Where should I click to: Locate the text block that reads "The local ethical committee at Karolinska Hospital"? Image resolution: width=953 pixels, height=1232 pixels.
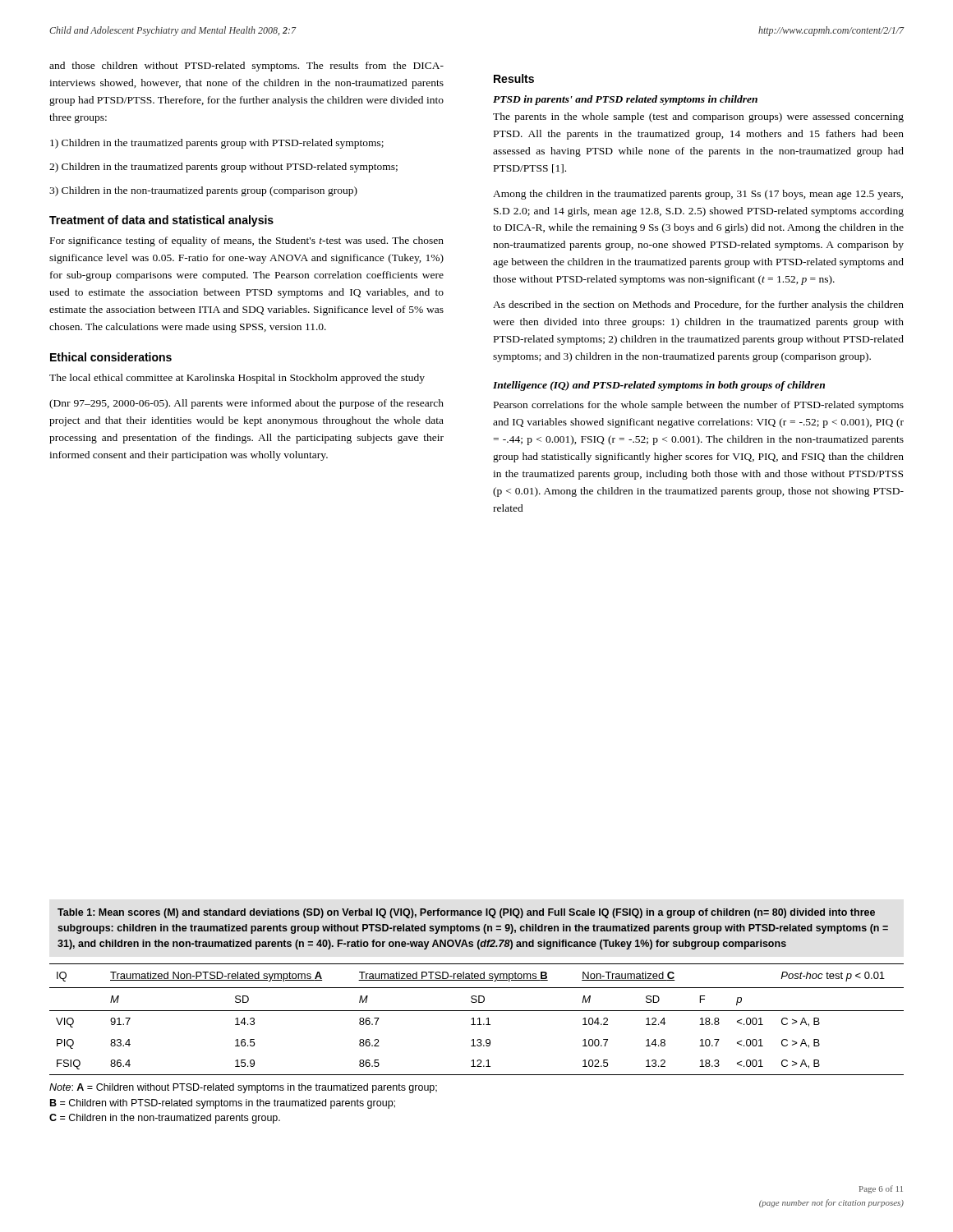237,377
